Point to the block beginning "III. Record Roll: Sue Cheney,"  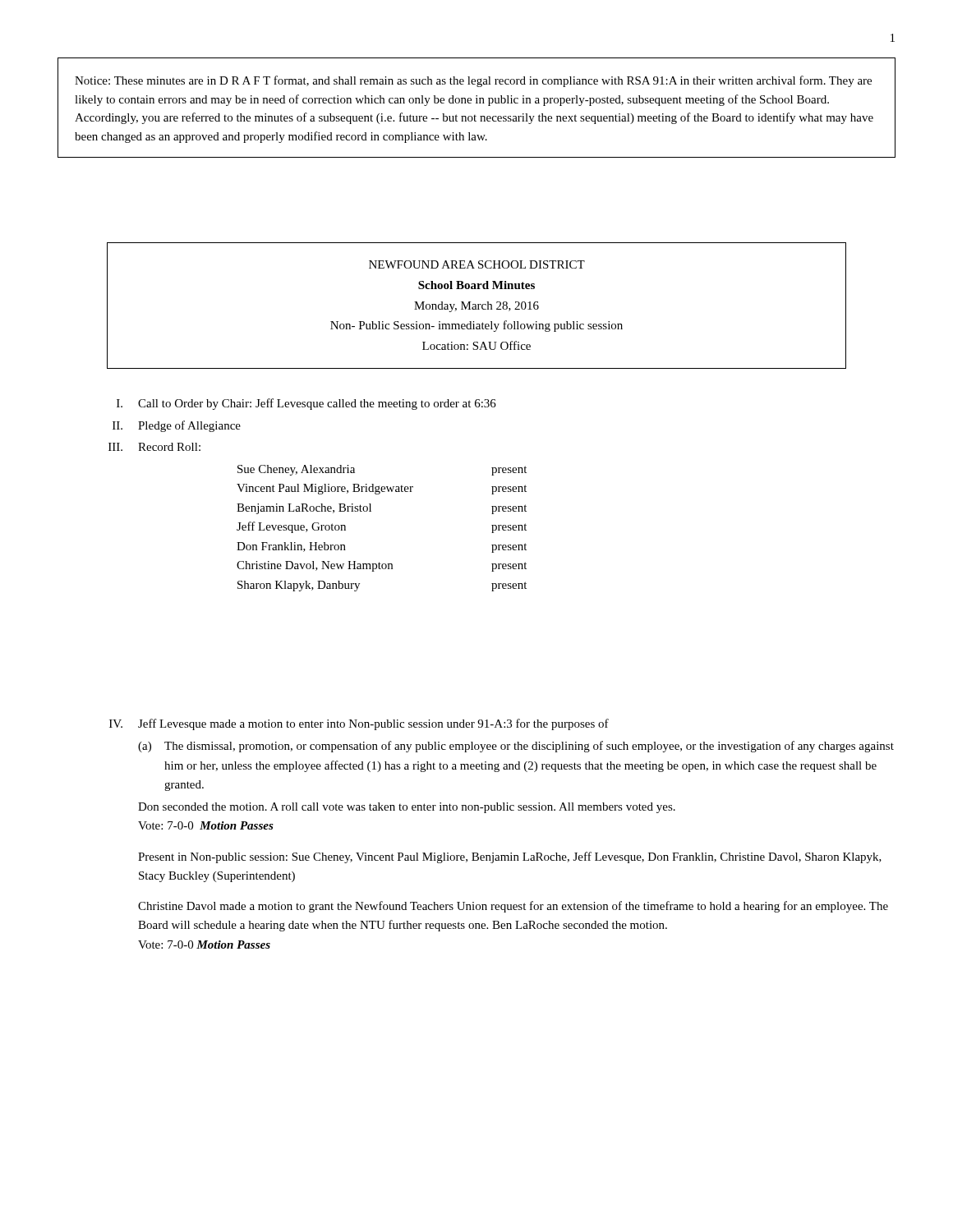154,447
